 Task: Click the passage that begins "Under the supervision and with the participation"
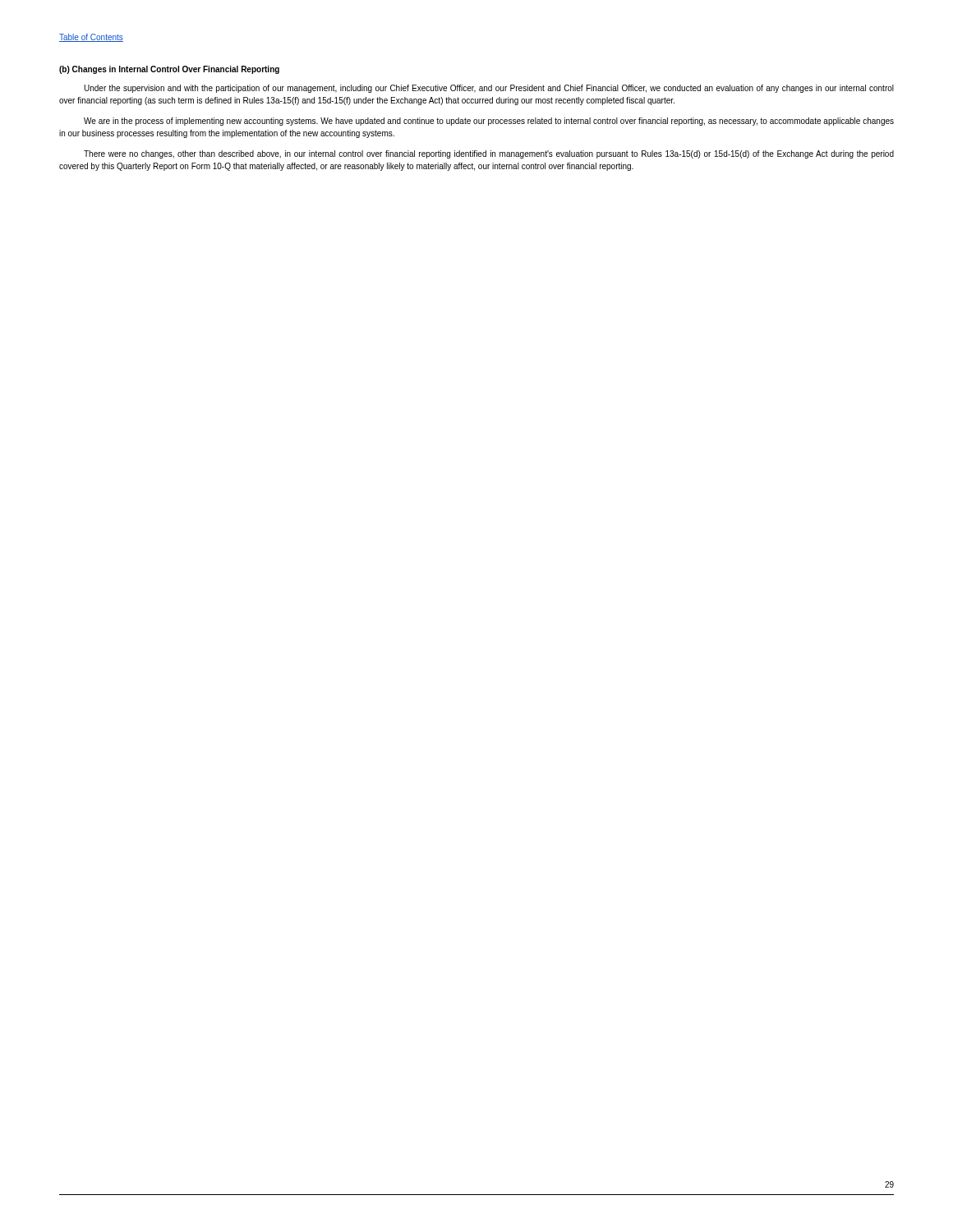coord(476,94)
